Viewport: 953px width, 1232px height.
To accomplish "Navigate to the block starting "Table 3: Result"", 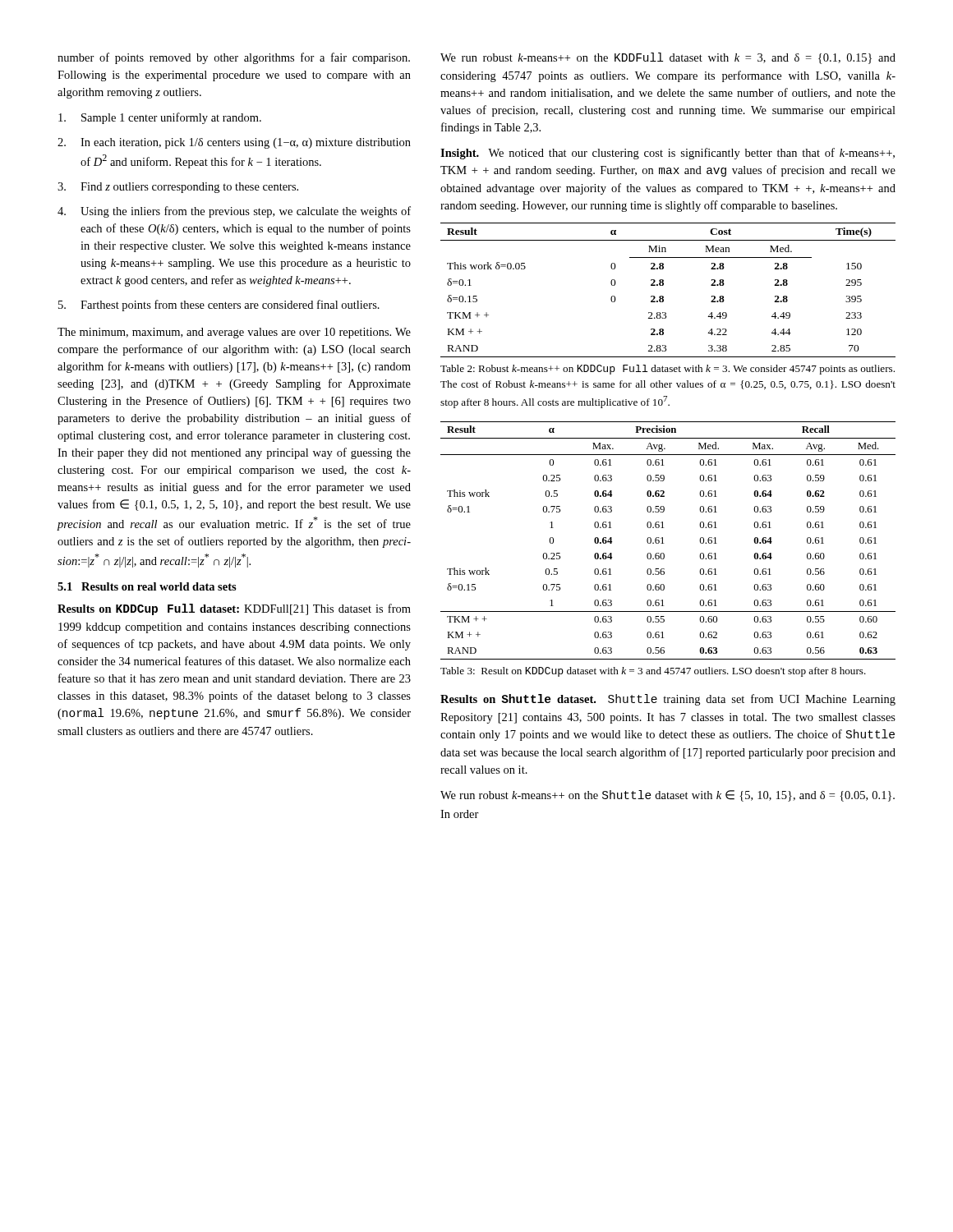I will point(653,671).
